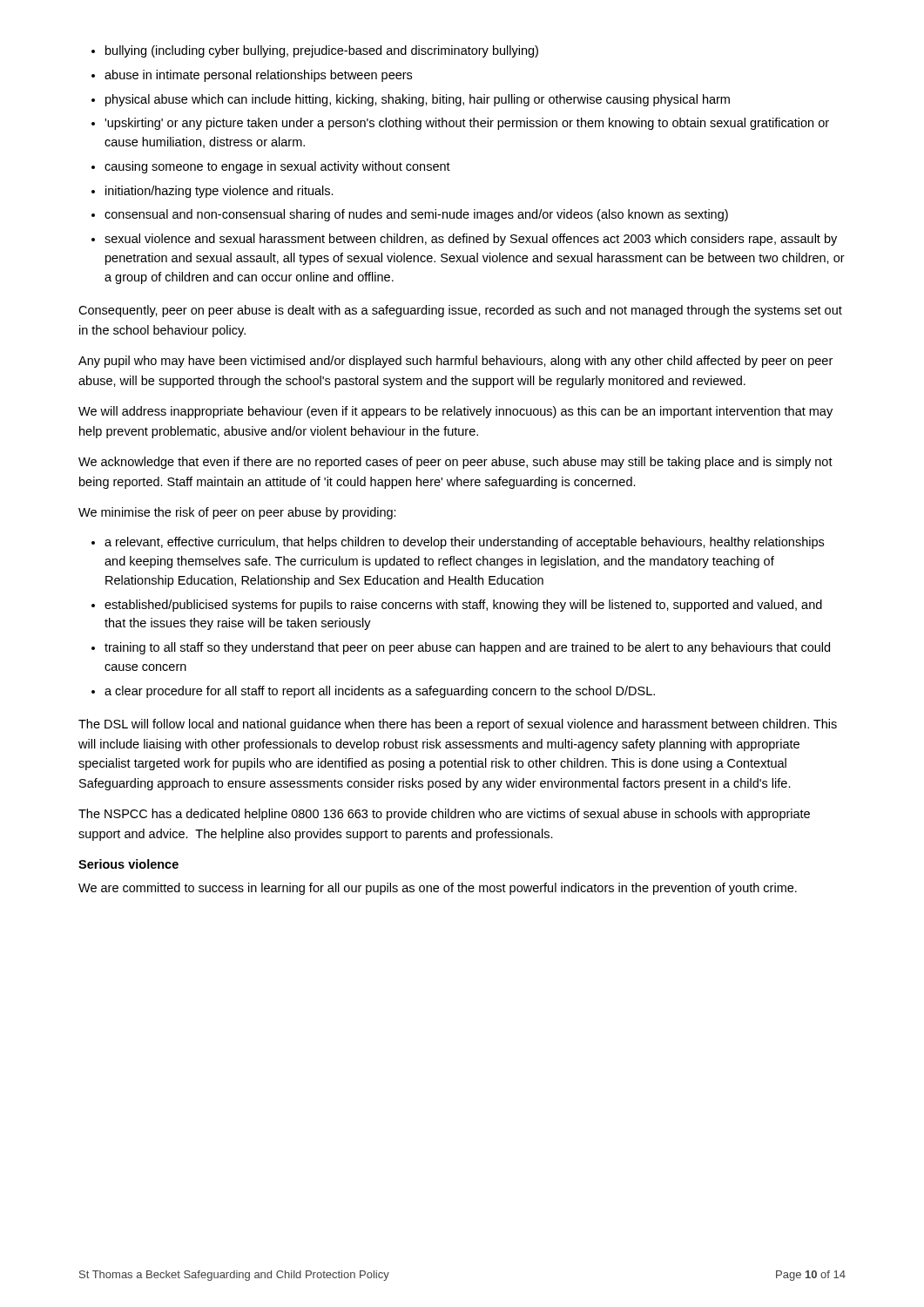The image size is (924, 1307).
Task: Locate the text block with the text "The DSL will follow local"
Action: coord(458,754)
